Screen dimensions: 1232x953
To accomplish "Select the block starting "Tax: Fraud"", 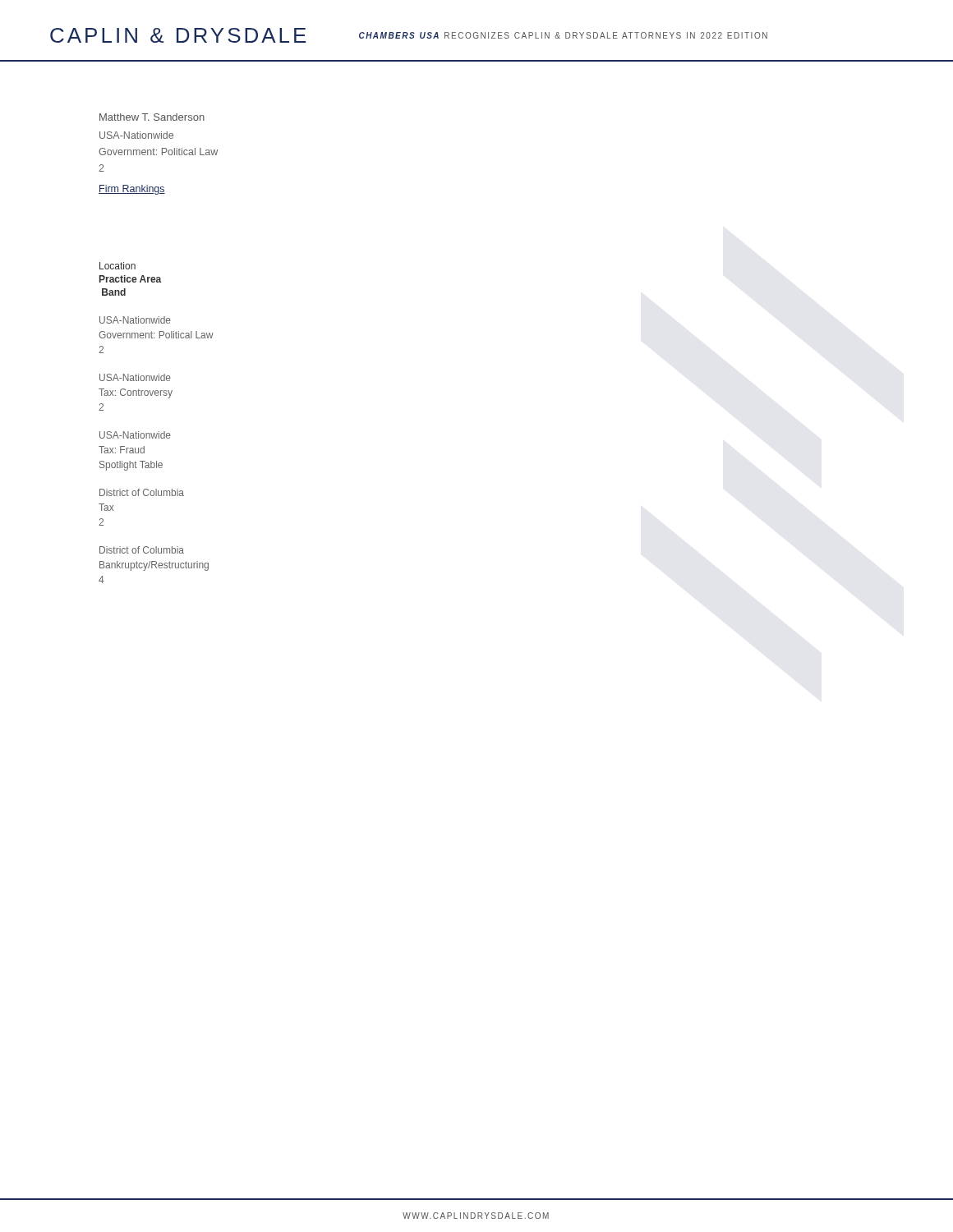I will click(x=122, y=450).
